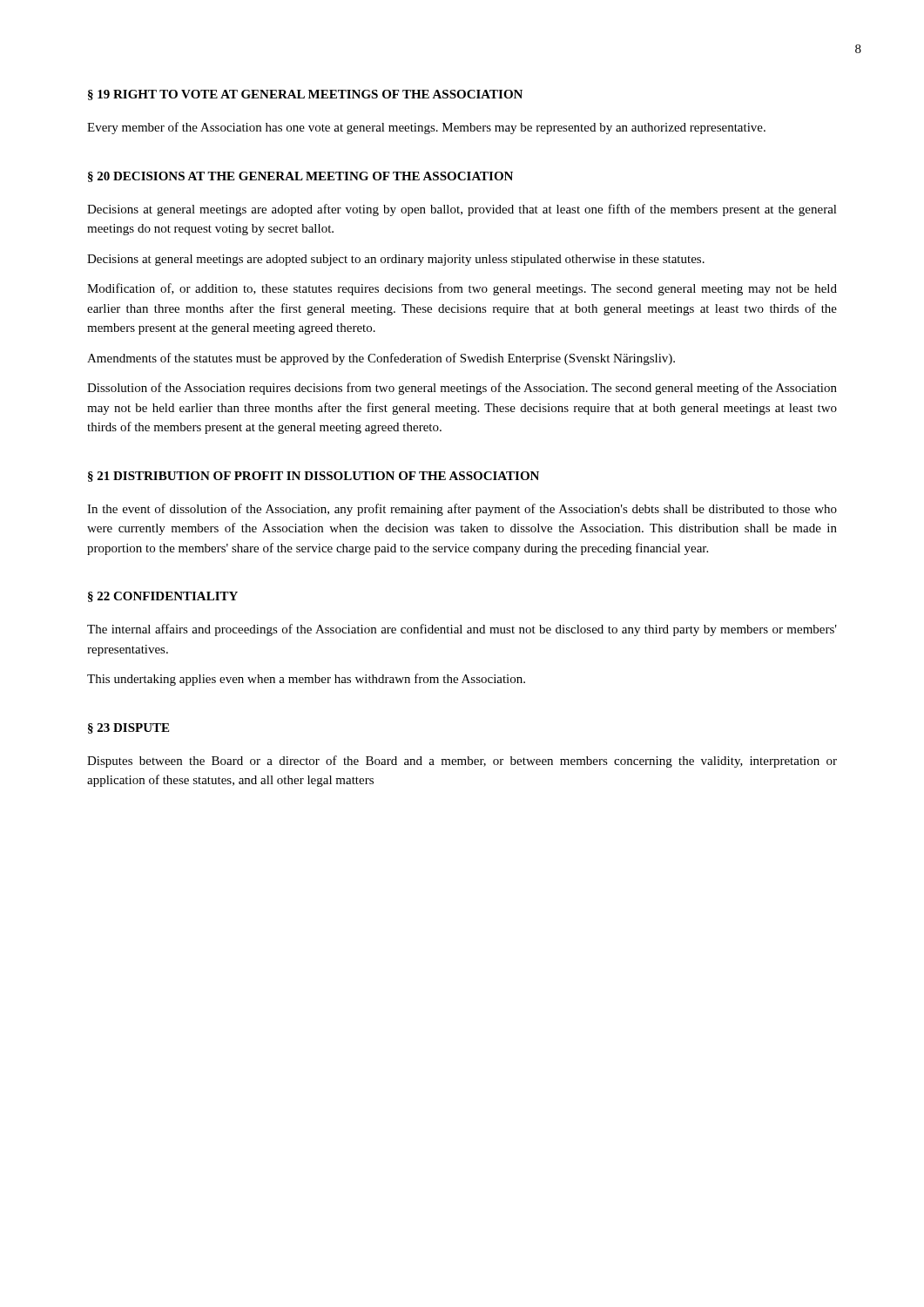Select the block starting "§ 22 CONFIDENTIALITY"

pos(163,596)
